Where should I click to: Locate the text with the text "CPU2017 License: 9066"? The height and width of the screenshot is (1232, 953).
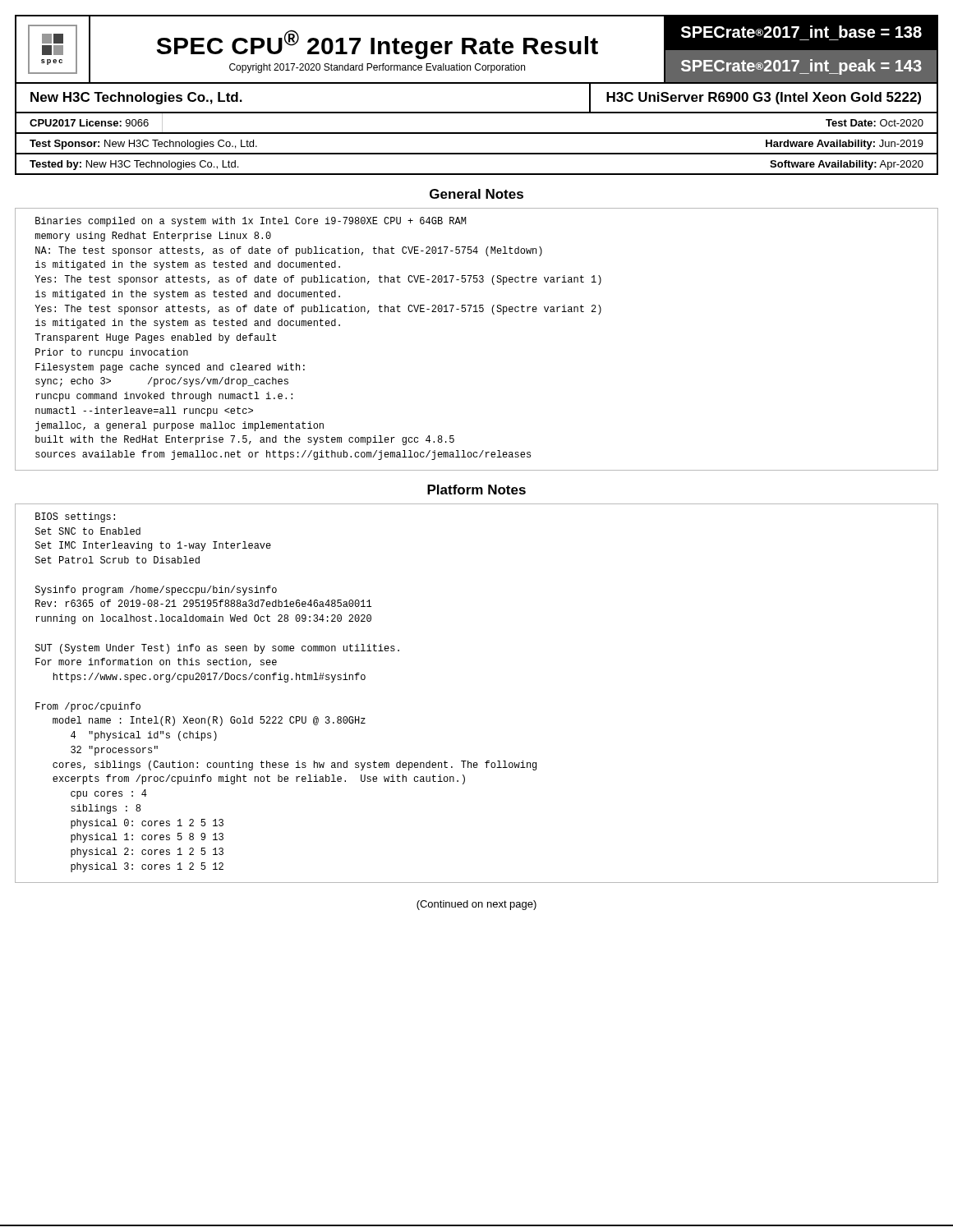89,123
